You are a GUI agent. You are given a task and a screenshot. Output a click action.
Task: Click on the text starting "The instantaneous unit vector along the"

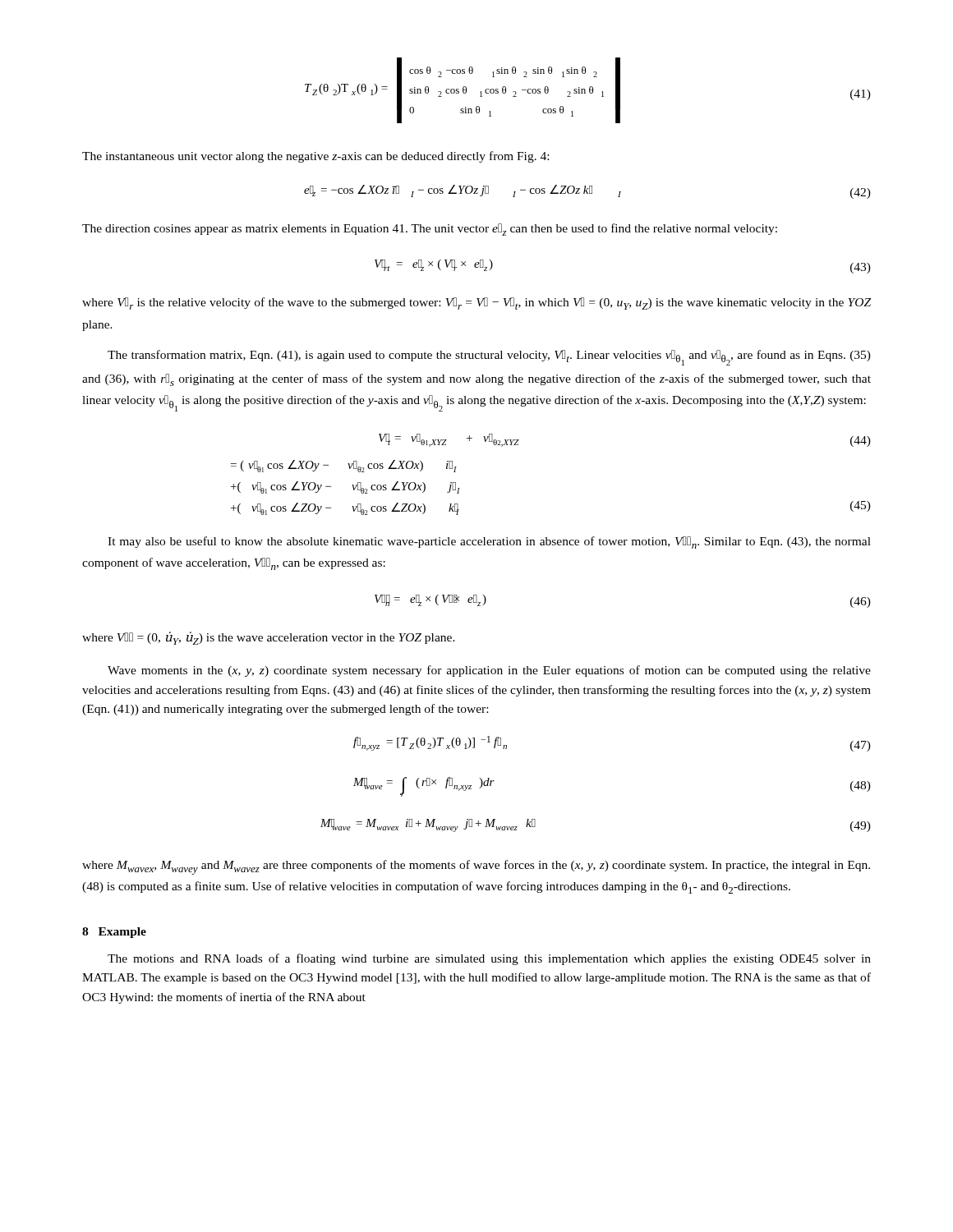pyautogui.click(x=316, y=156)
